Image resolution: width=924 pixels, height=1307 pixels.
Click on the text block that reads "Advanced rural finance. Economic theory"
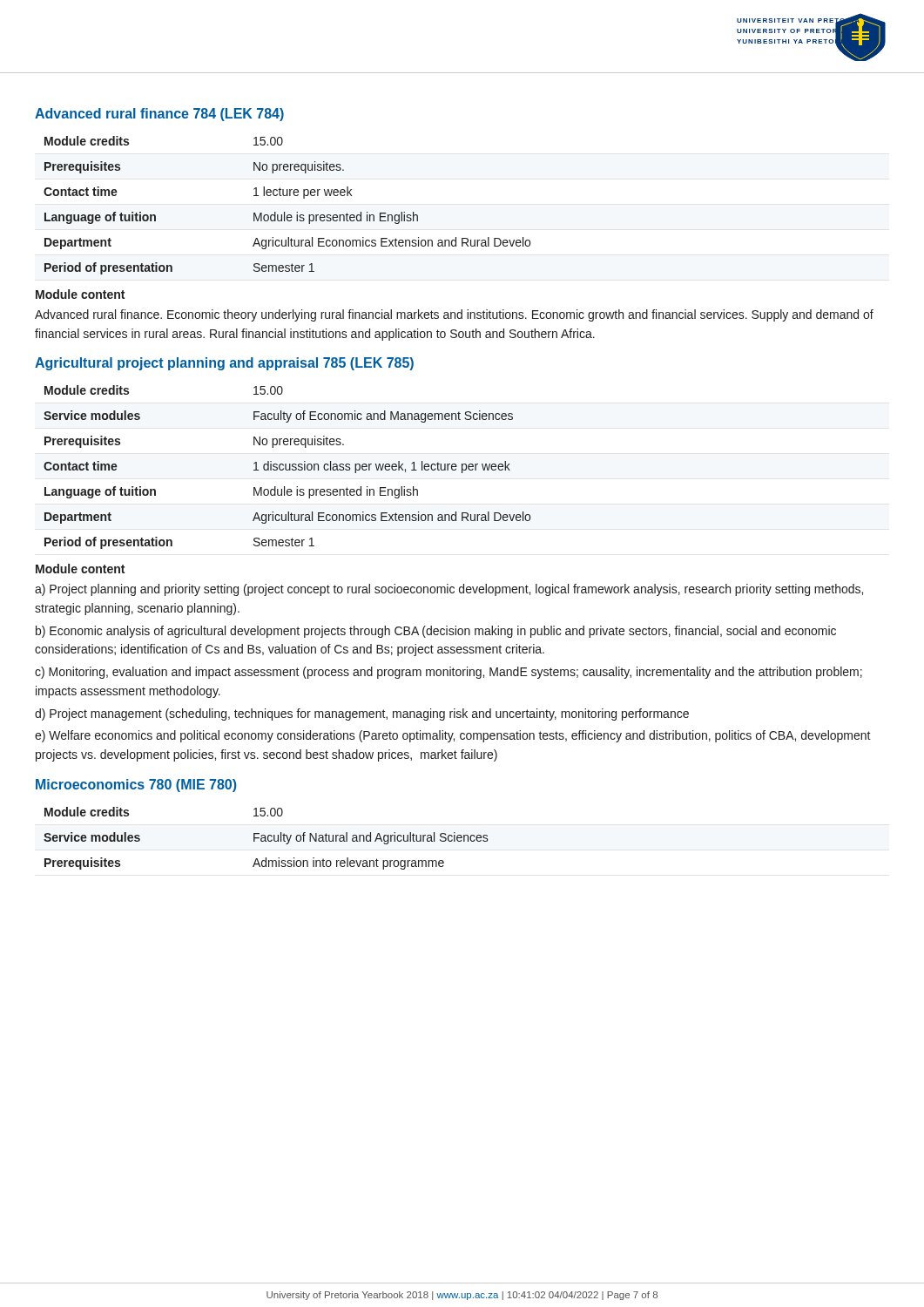(454, 324)
